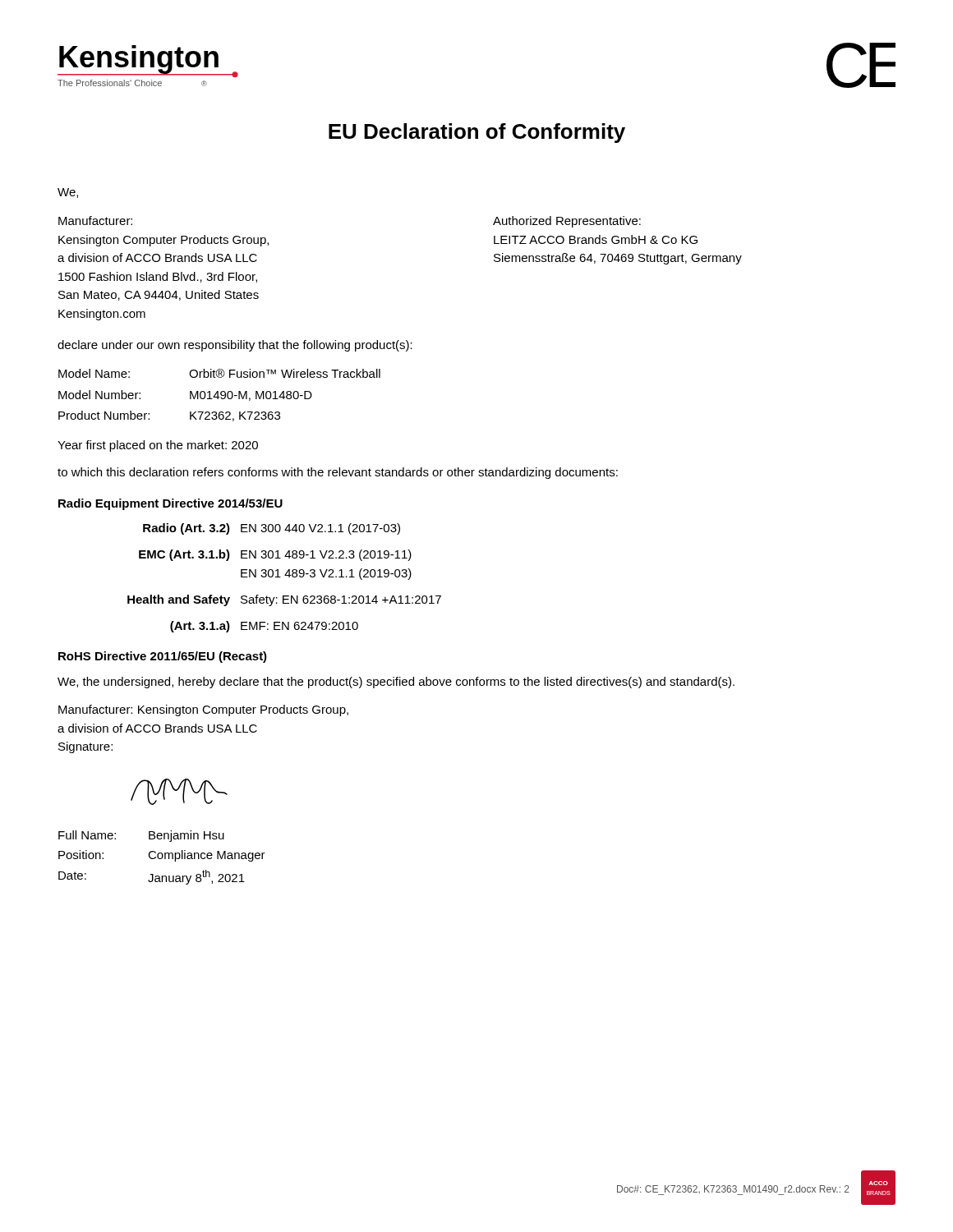Point to the element starting "RoHS Directive 2011/65/EU (Recast)"
953x1232 pixels.
pyautogui.click(x=162, y=655)
